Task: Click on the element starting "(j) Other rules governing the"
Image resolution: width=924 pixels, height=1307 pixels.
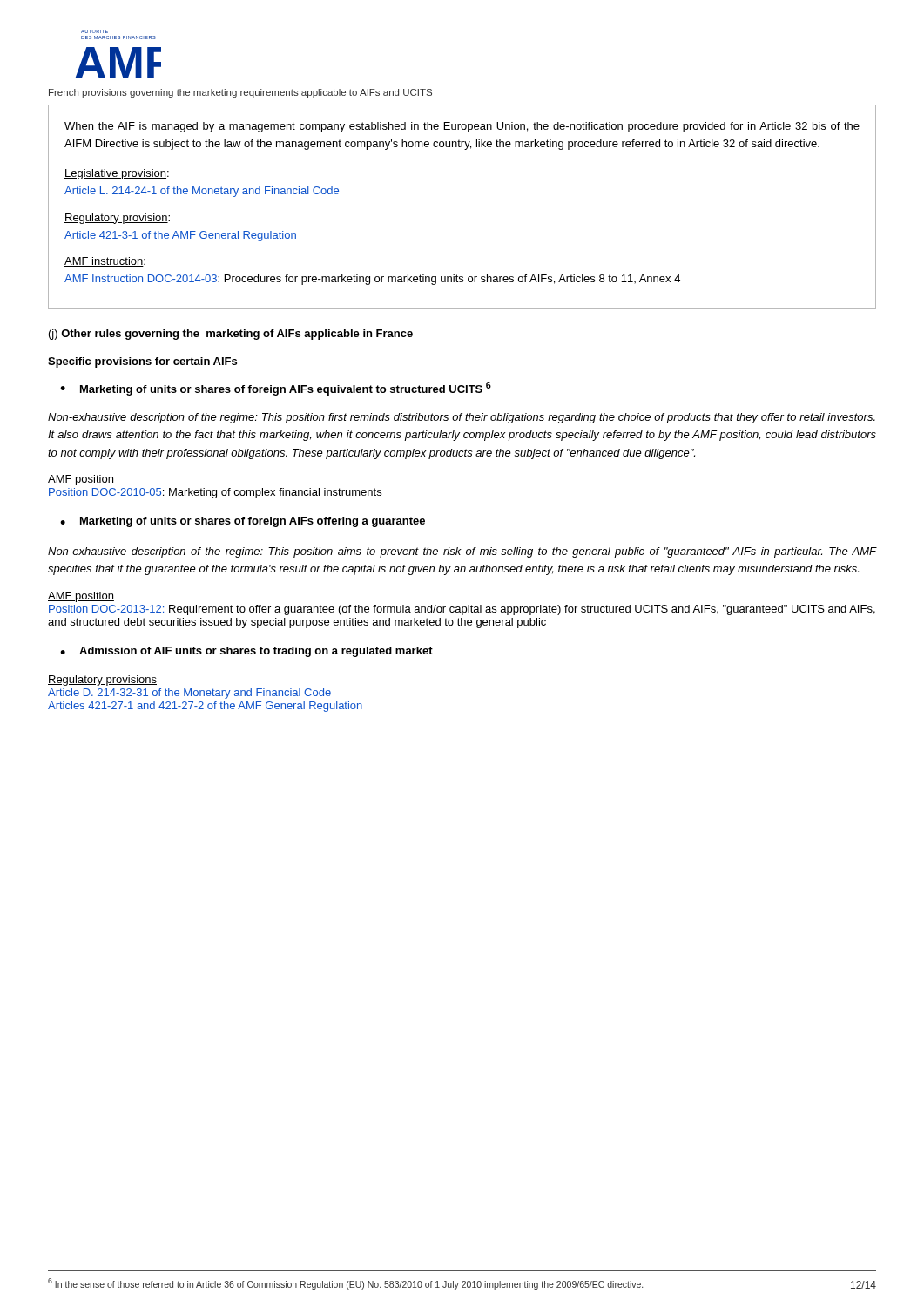Action: (x=230, y=333)
